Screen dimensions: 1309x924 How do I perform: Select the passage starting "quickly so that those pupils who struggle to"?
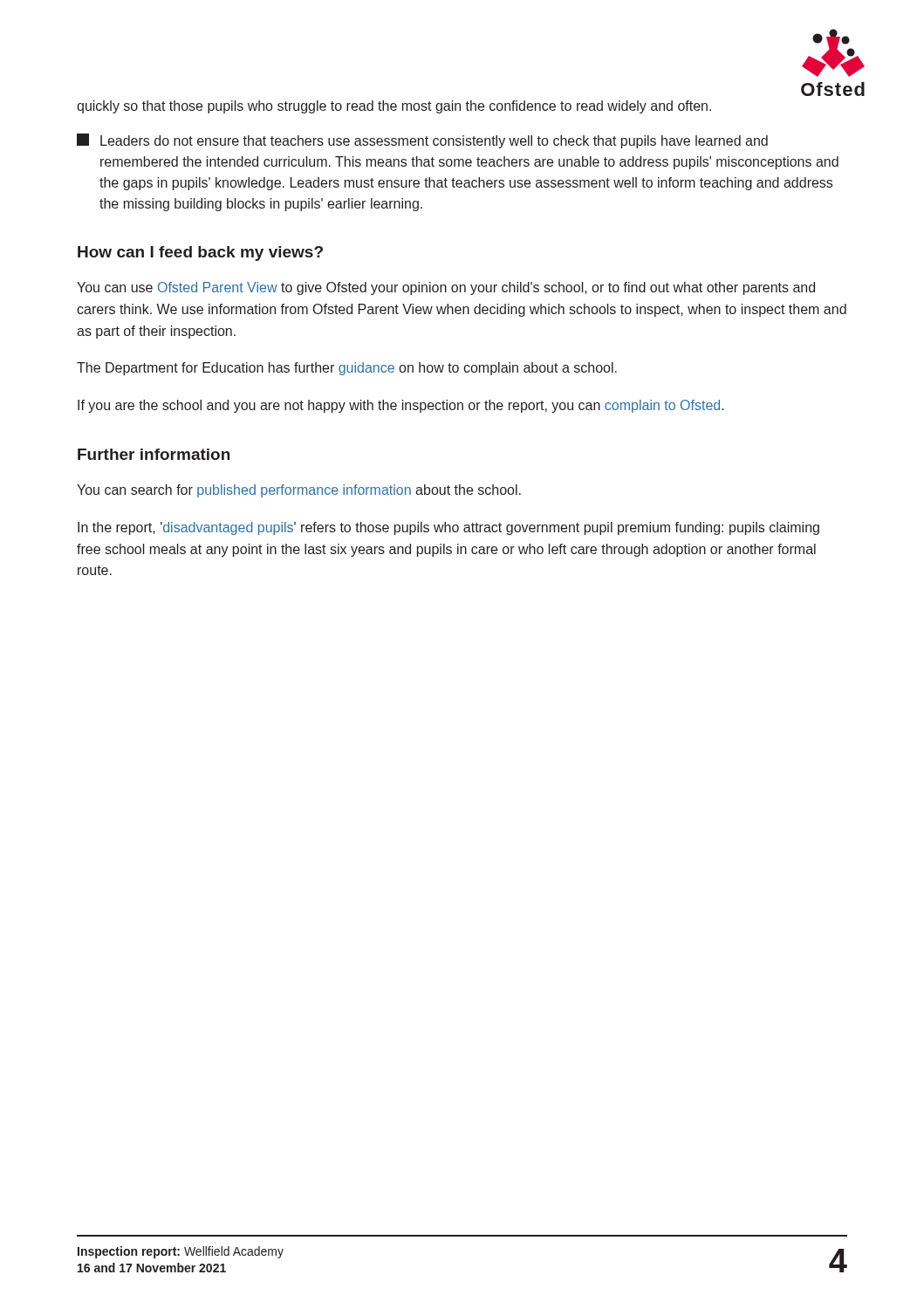[395, 106]
